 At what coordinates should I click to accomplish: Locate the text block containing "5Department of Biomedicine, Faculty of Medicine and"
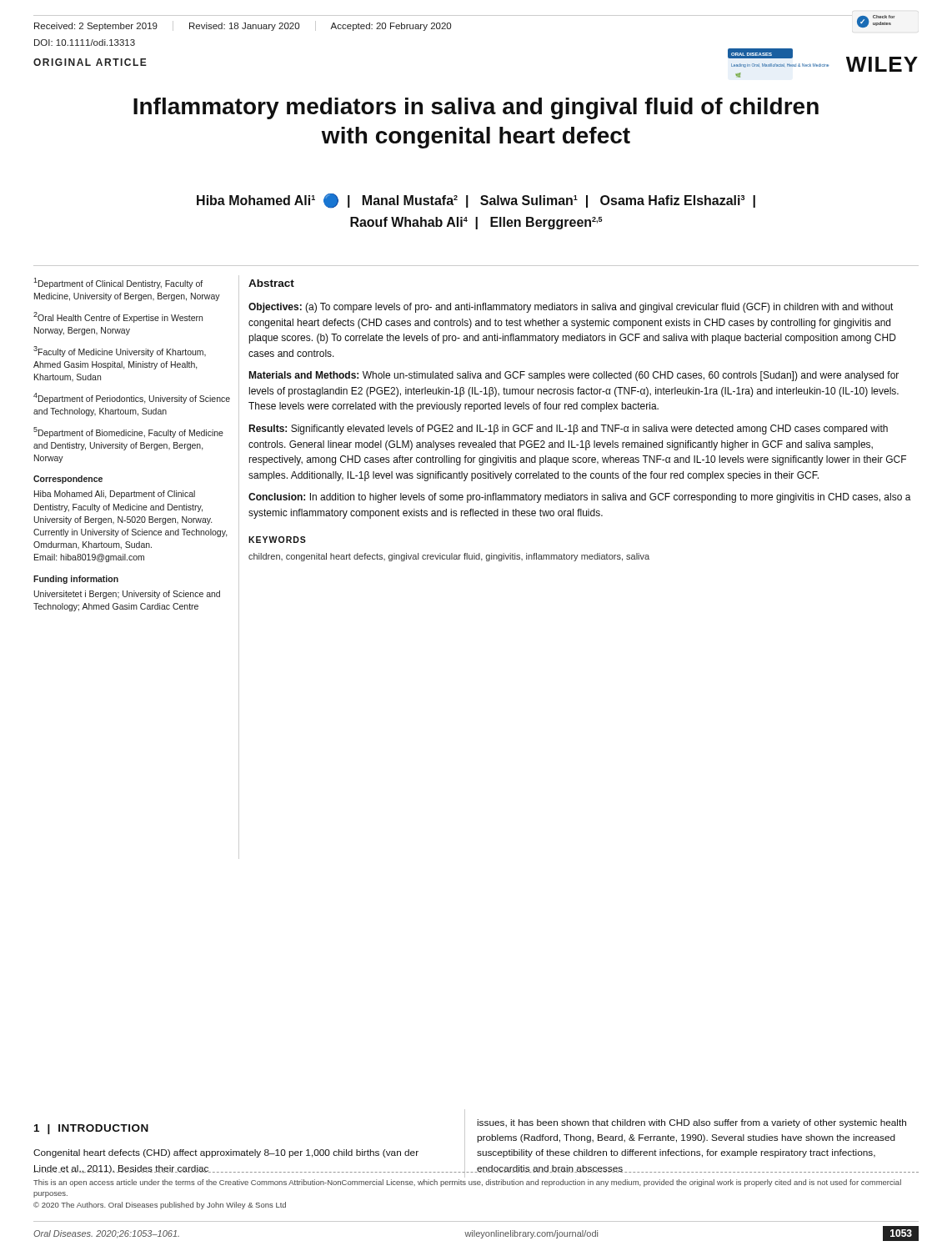[x=128, y=444]
